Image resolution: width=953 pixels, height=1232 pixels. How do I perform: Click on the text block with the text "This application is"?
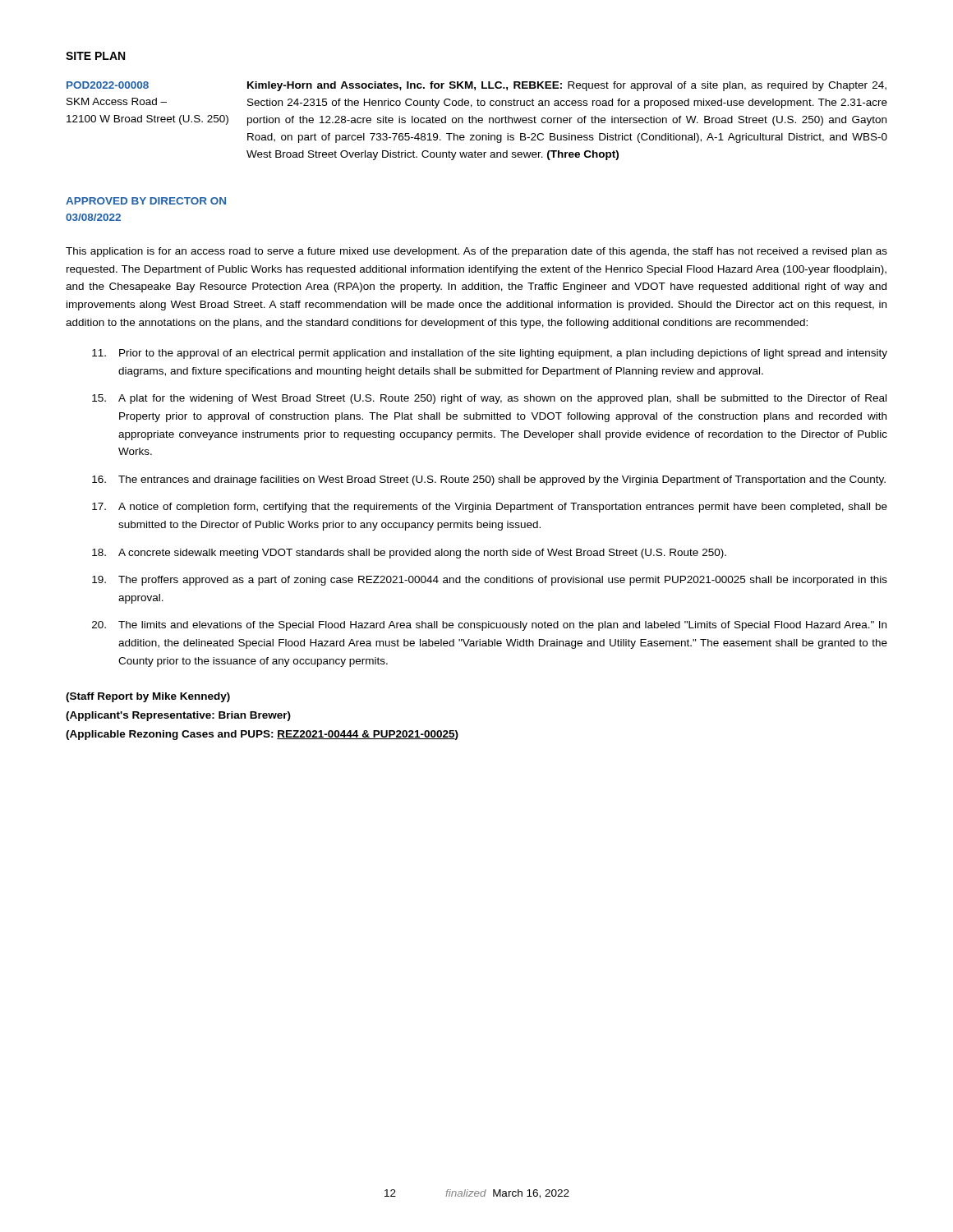click(x=476, y=287)
